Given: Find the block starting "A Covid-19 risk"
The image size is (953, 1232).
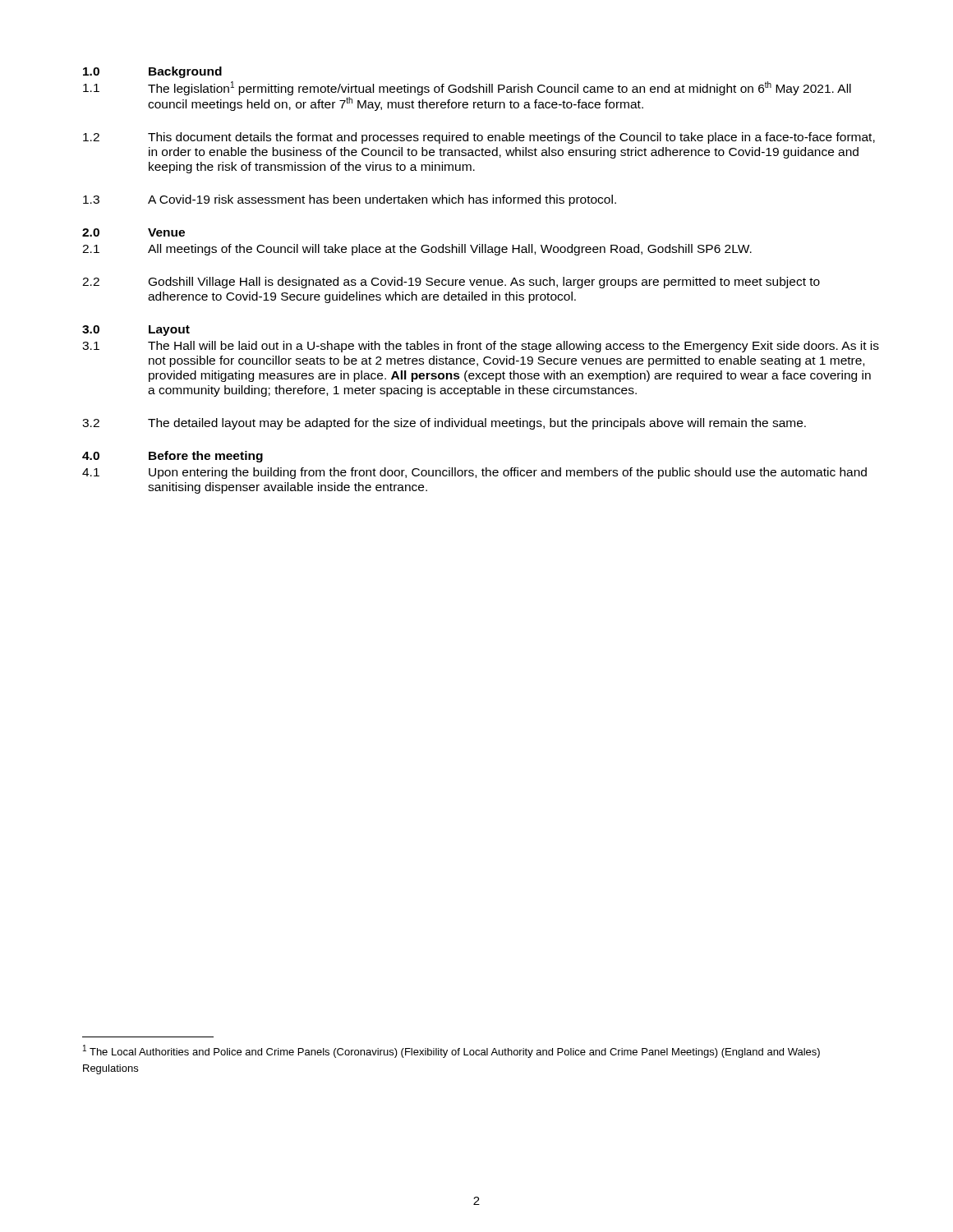Looking at the screenshot, I should coord(383,199).
